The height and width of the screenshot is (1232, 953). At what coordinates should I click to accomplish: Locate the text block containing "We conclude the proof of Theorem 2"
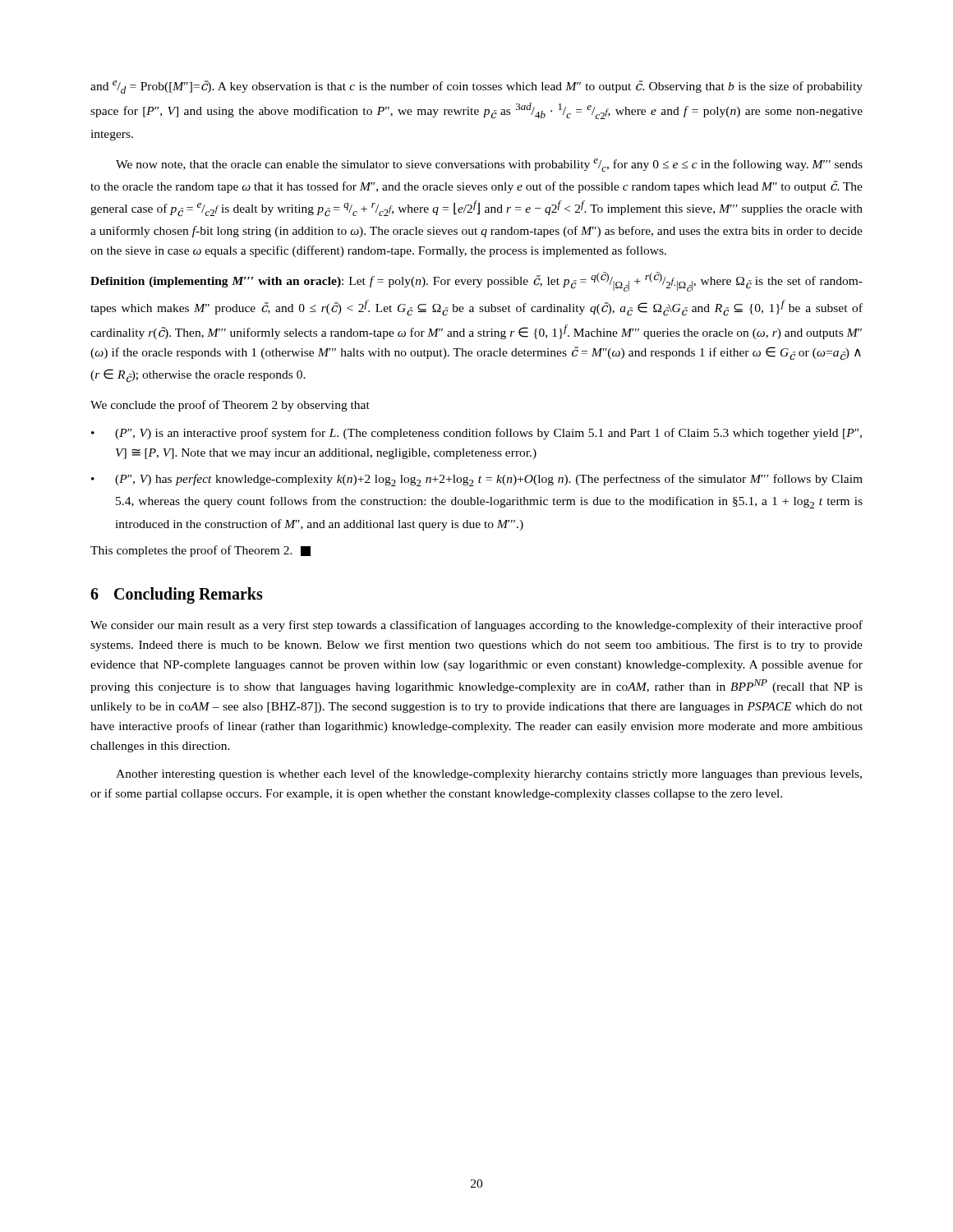pos(230,406)
